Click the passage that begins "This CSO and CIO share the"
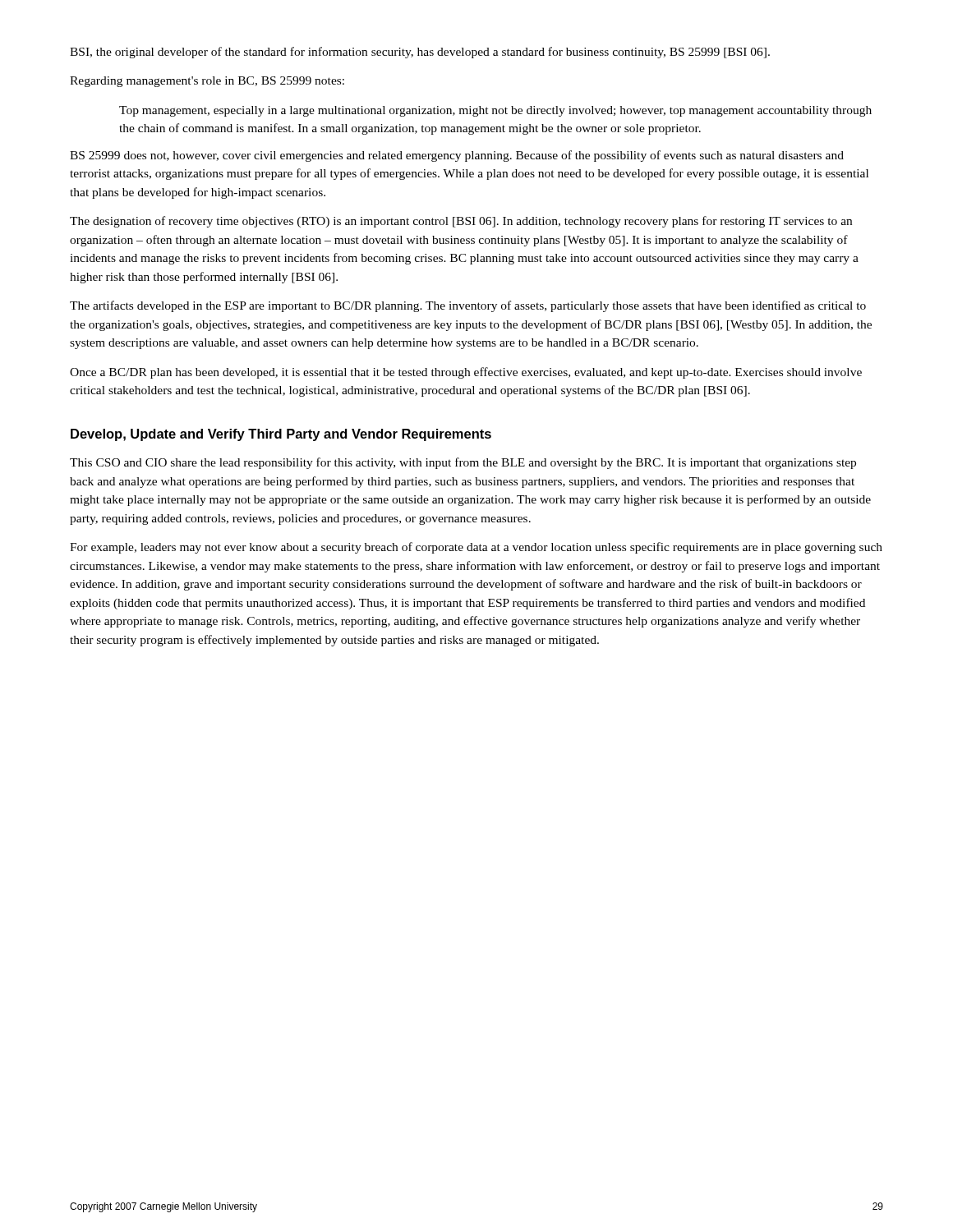The width and height of the screenshot is (953, 1232). pyautogui.click(x=470, y=490)
